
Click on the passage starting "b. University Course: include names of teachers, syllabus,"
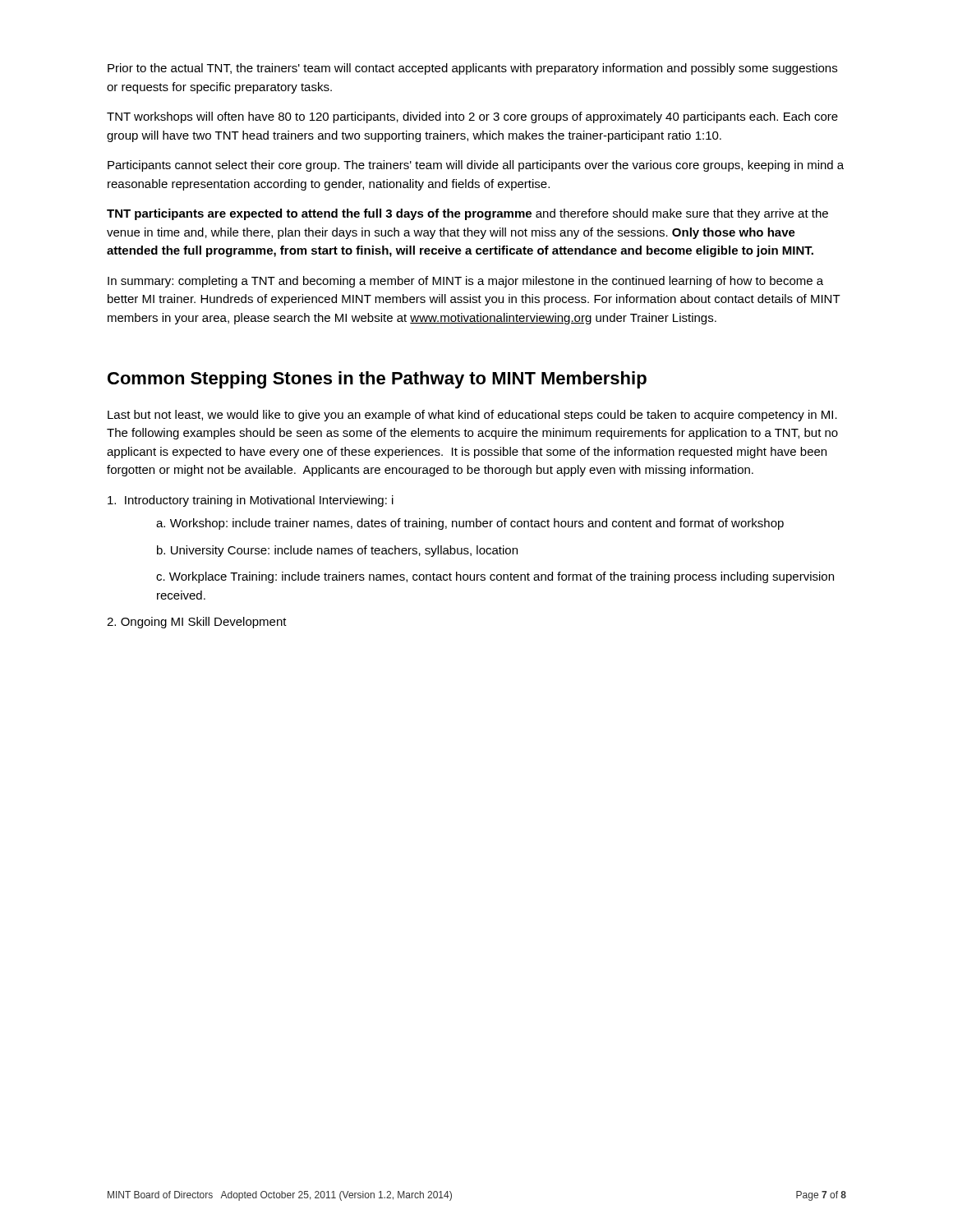(x=337, y=550)
